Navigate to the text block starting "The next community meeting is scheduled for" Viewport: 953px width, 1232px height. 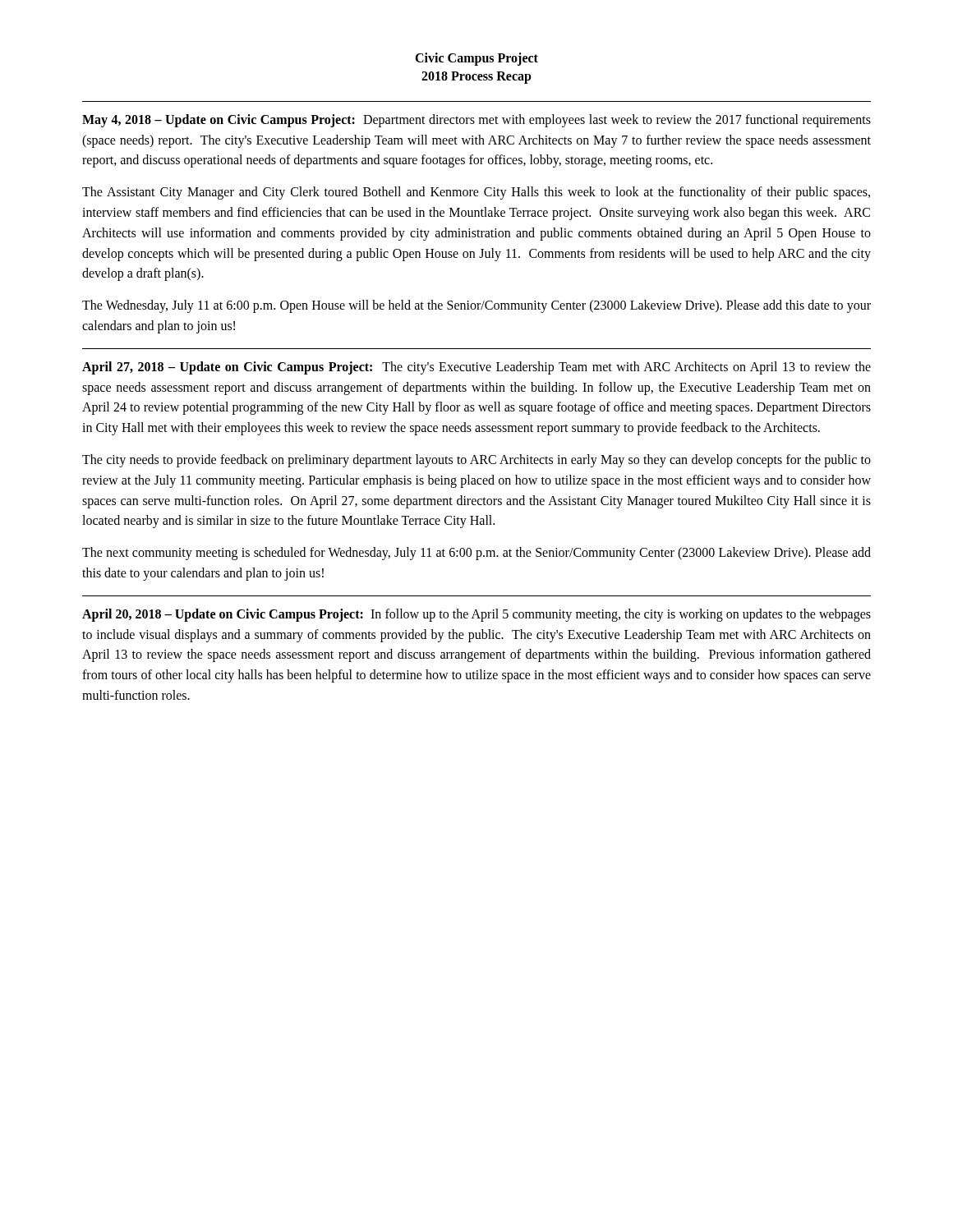click(476, 563)
